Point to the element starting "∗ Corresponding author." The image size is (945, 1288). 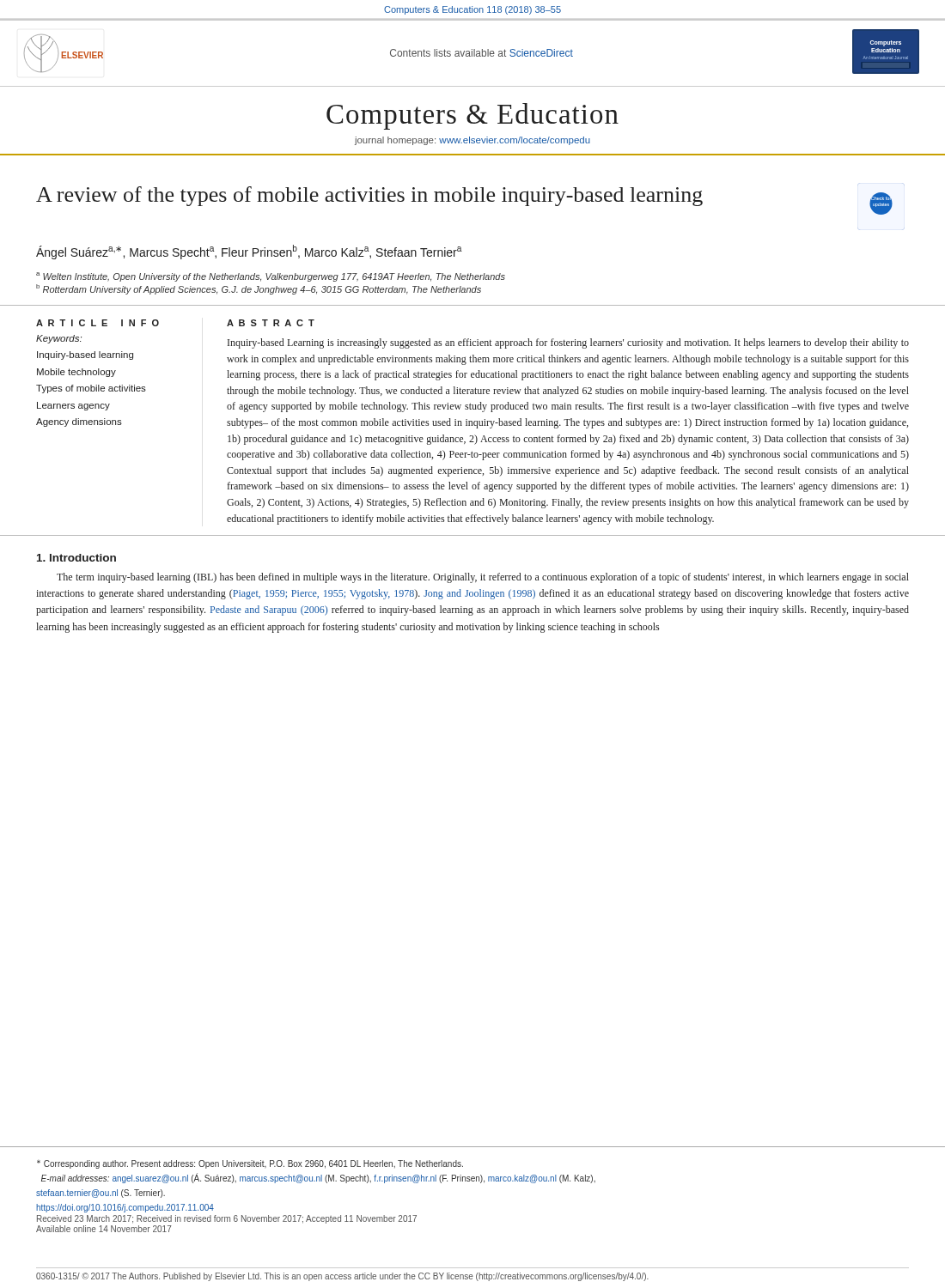[250, 1163]
